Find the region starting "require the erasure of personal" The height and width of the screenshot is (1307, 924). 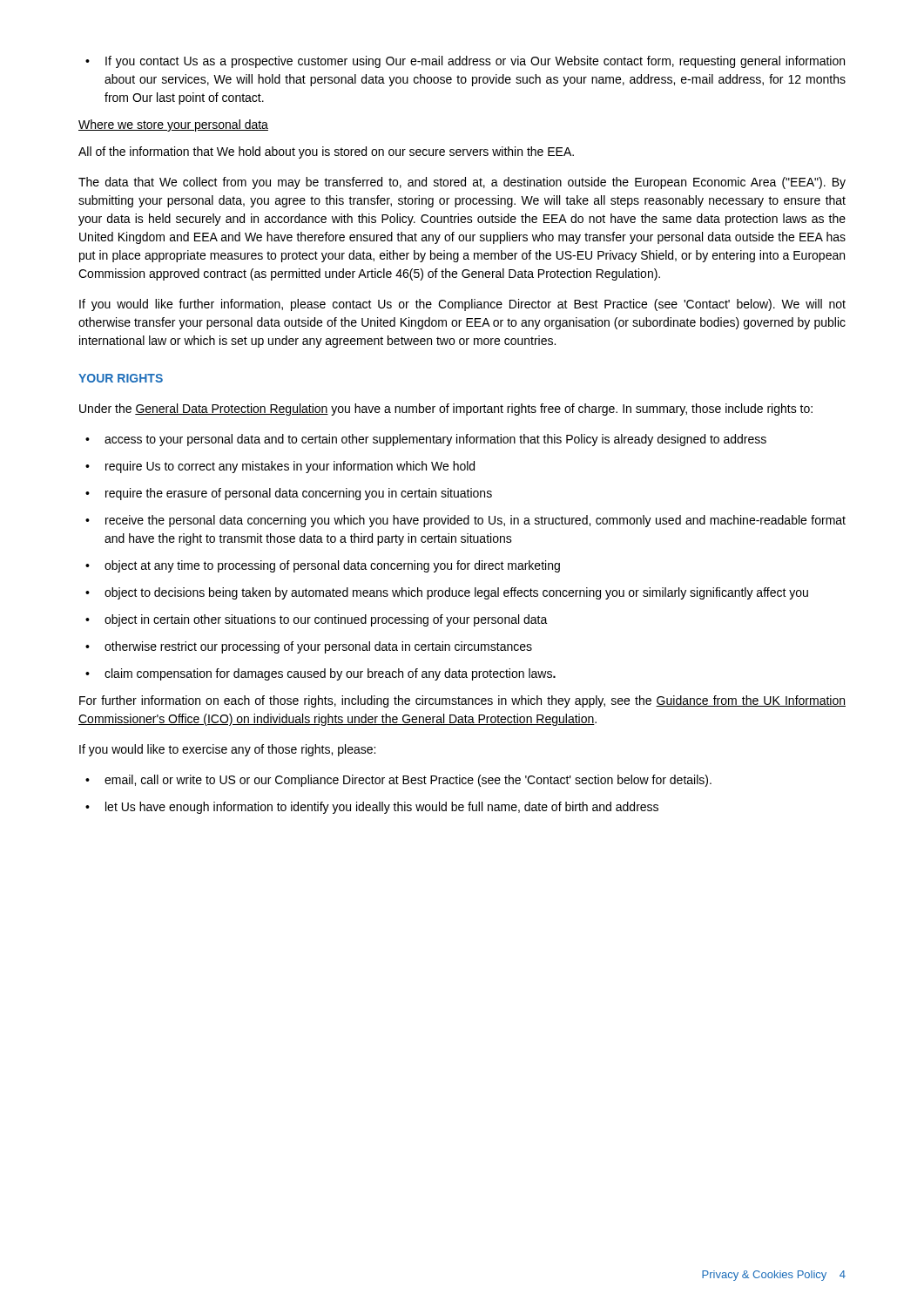click(x=298, y=493)
